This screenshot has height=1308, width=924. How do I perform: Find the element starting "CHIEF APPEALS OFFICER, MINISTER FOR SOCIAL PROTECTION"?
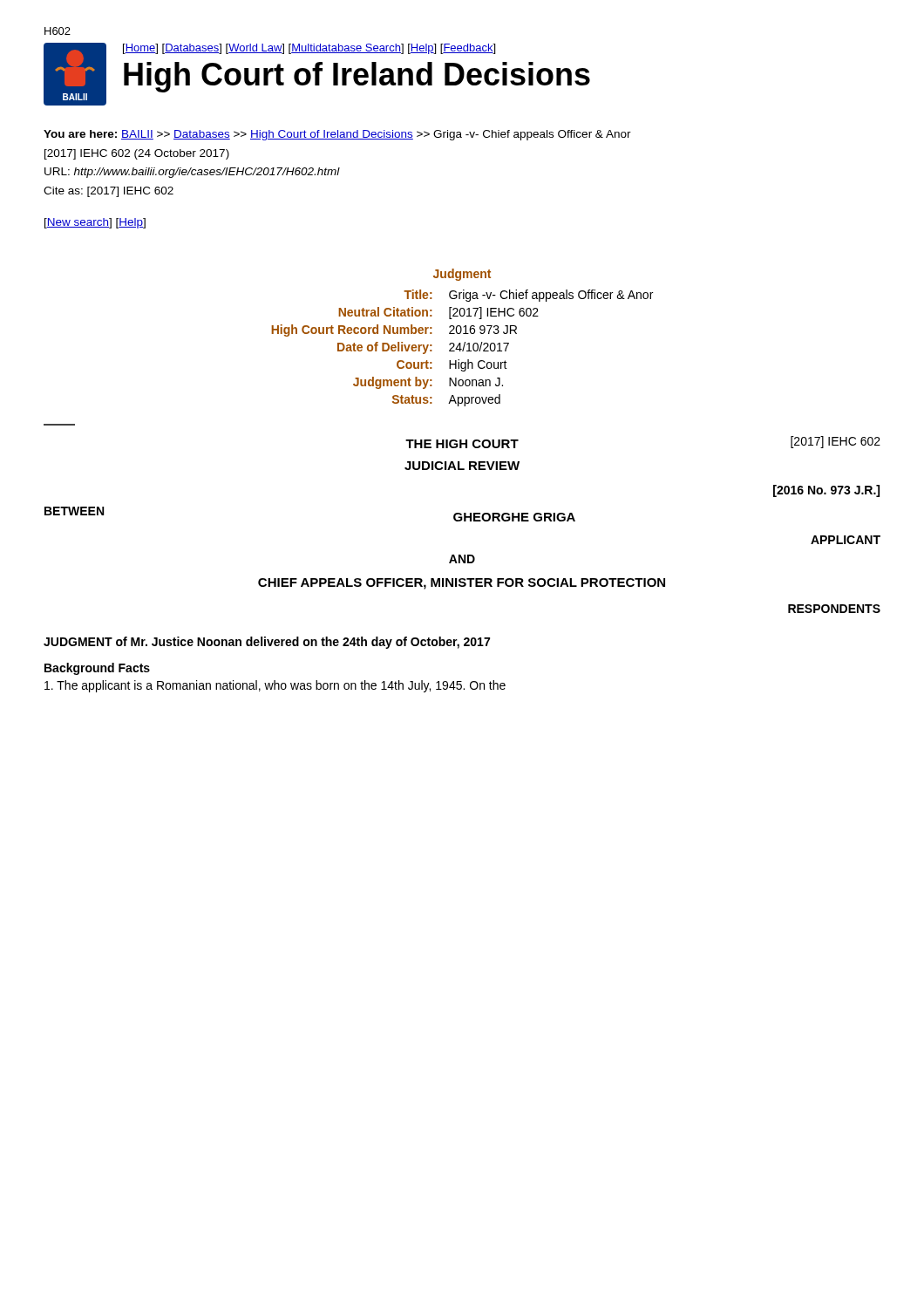(x=462, y=582)
